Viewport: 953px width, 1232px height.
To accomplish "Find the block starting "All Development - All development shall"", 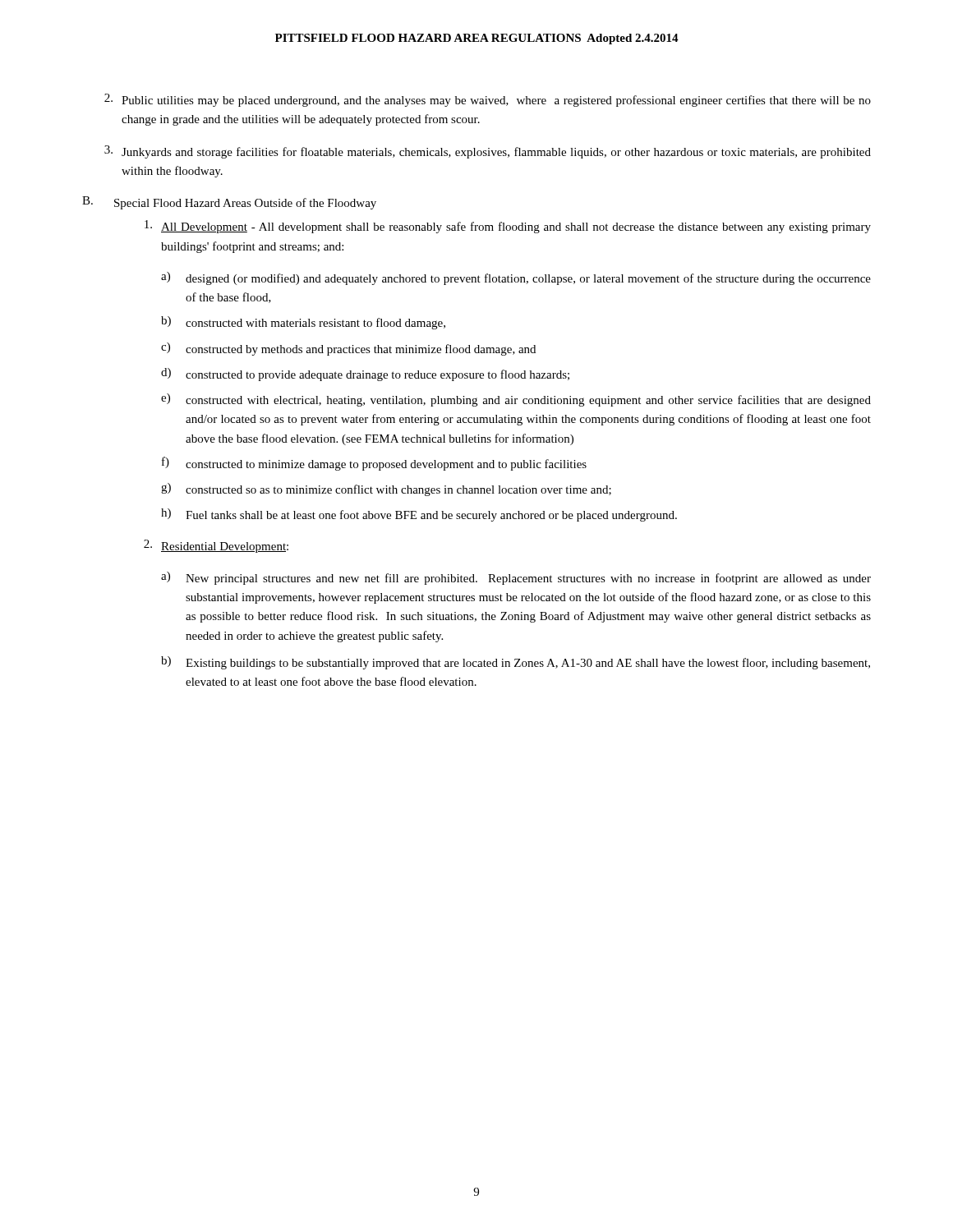I will point(496,237).
